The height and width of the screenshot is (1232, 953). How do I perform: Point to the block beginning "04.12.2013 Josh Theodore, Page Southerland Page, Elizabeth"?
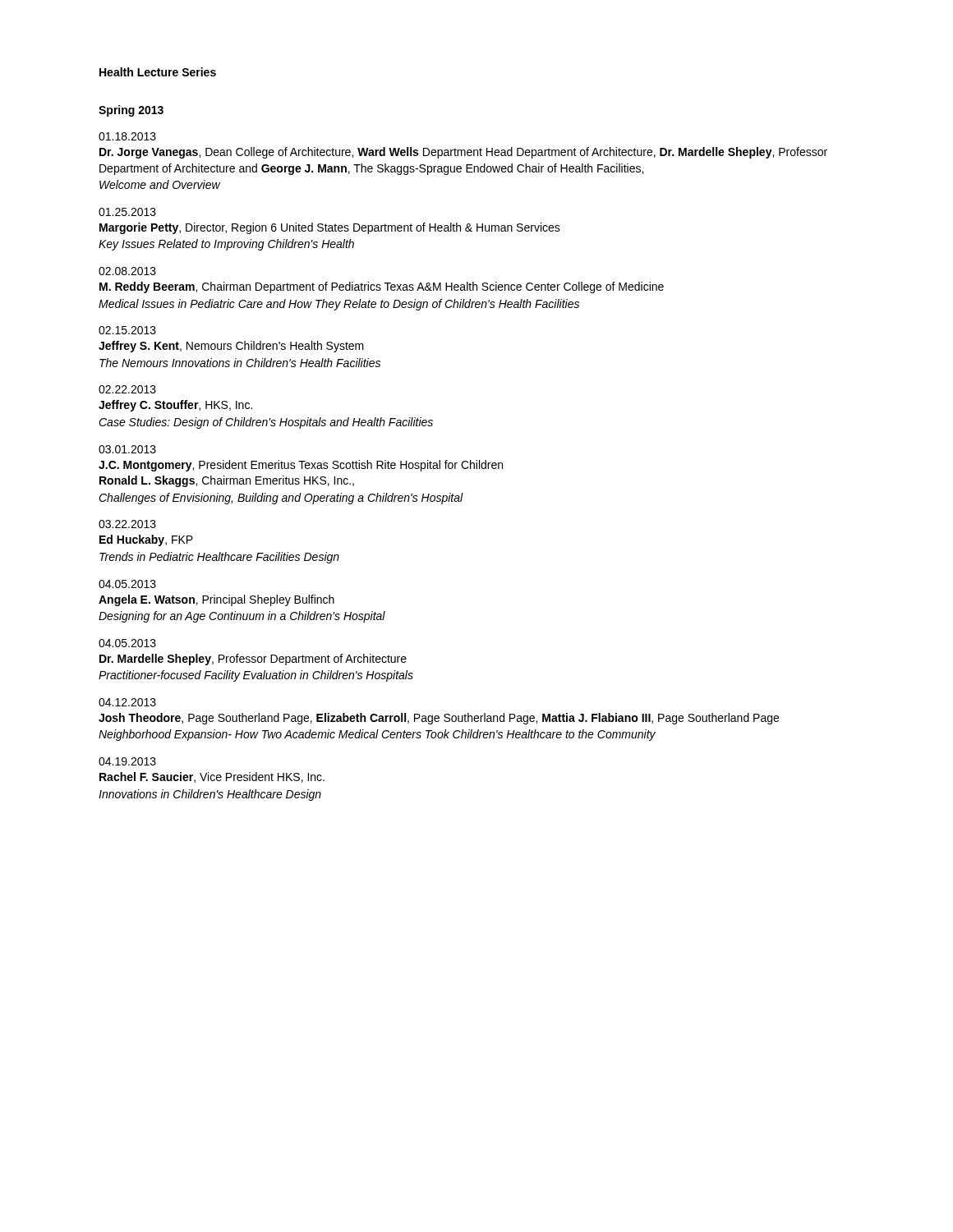coord(476,719)
